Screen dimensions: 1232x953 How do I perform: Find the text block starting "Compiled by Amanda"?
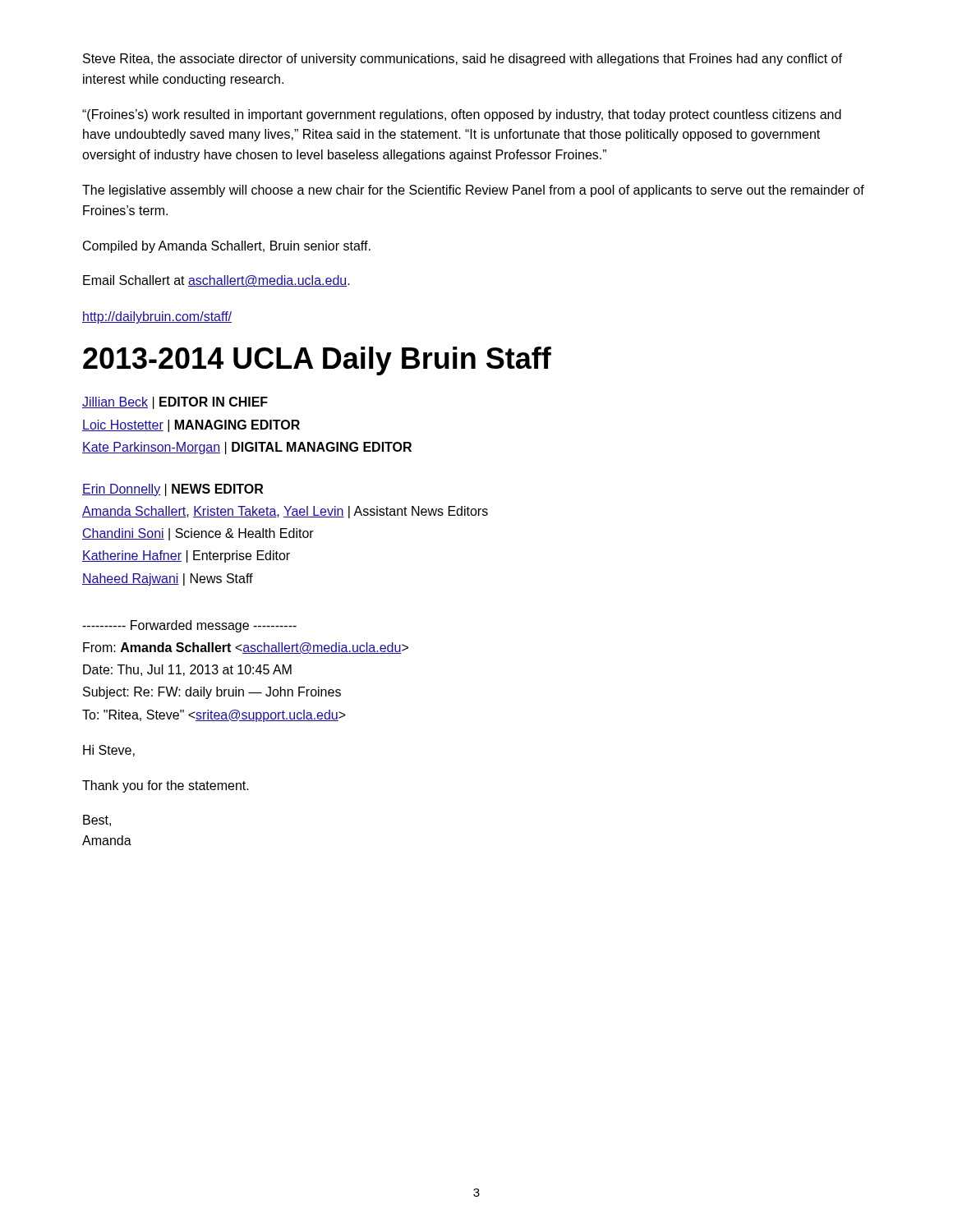(227, 246)
